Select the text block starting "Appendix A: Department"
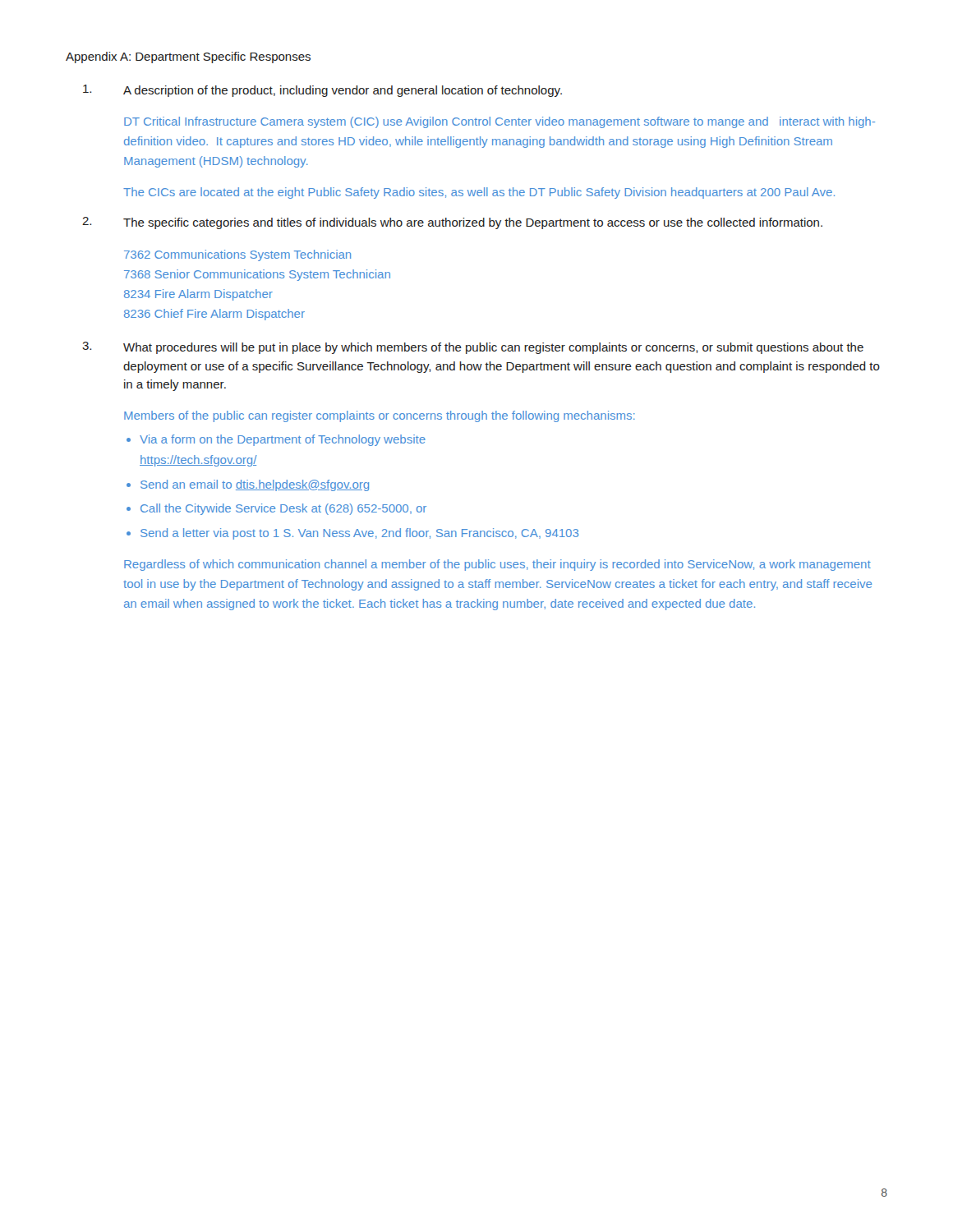The image size is (953, 1232). click(x=188, y=56)
